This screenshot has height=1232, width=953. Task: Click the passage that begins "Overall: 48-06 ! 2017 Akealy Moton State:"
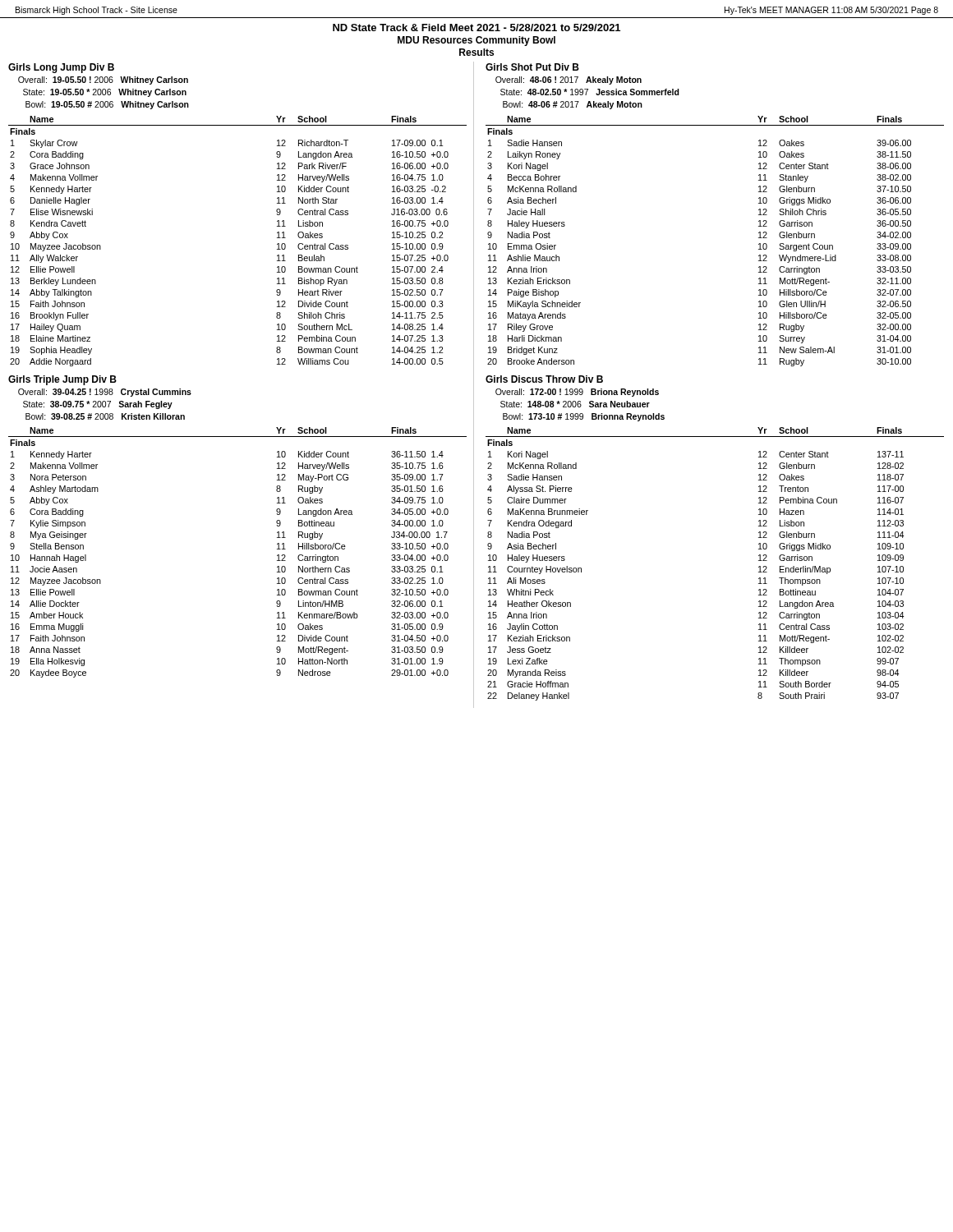582,92
